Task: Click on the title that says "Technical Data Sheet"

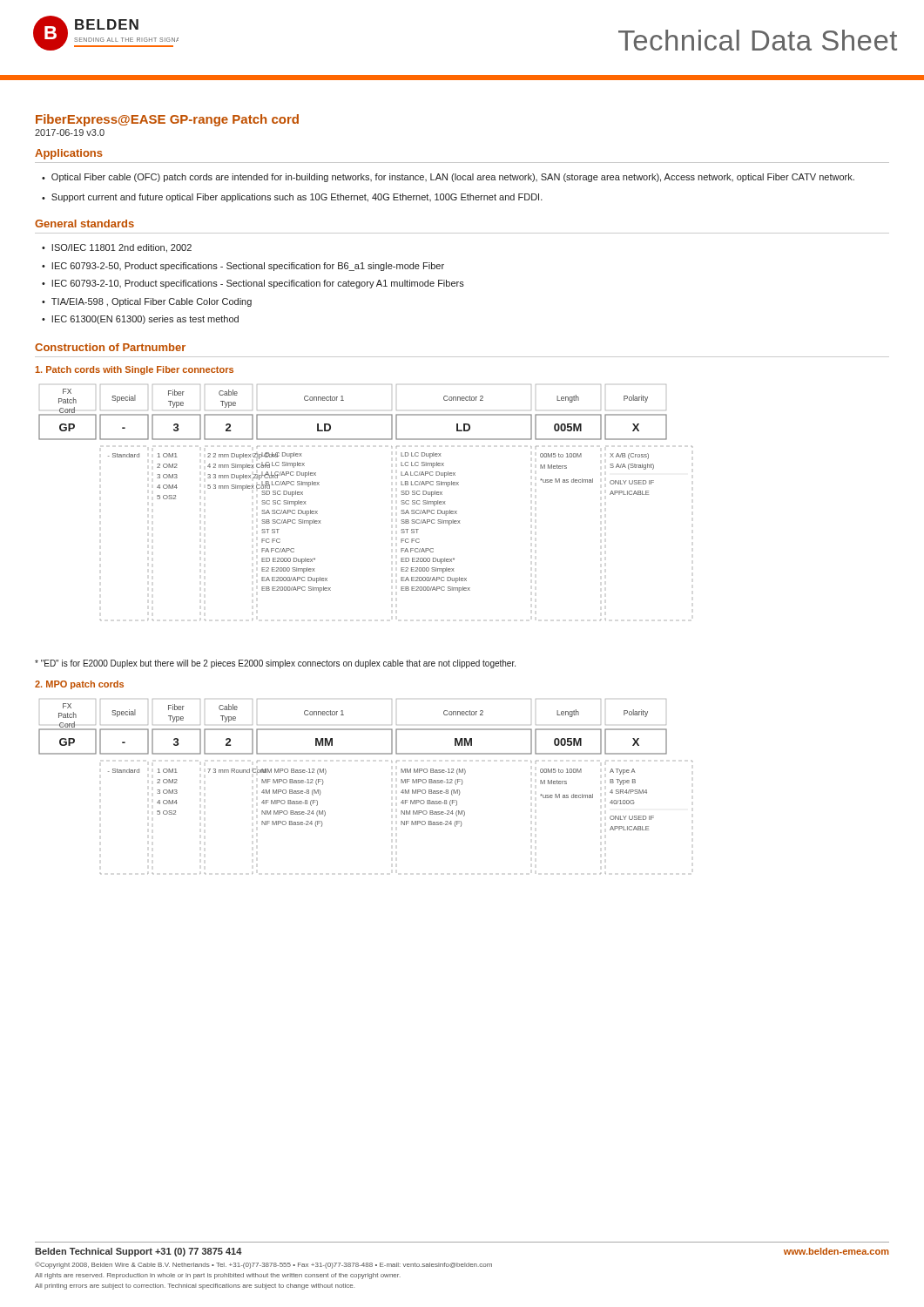Action: (x=758, y=41)
